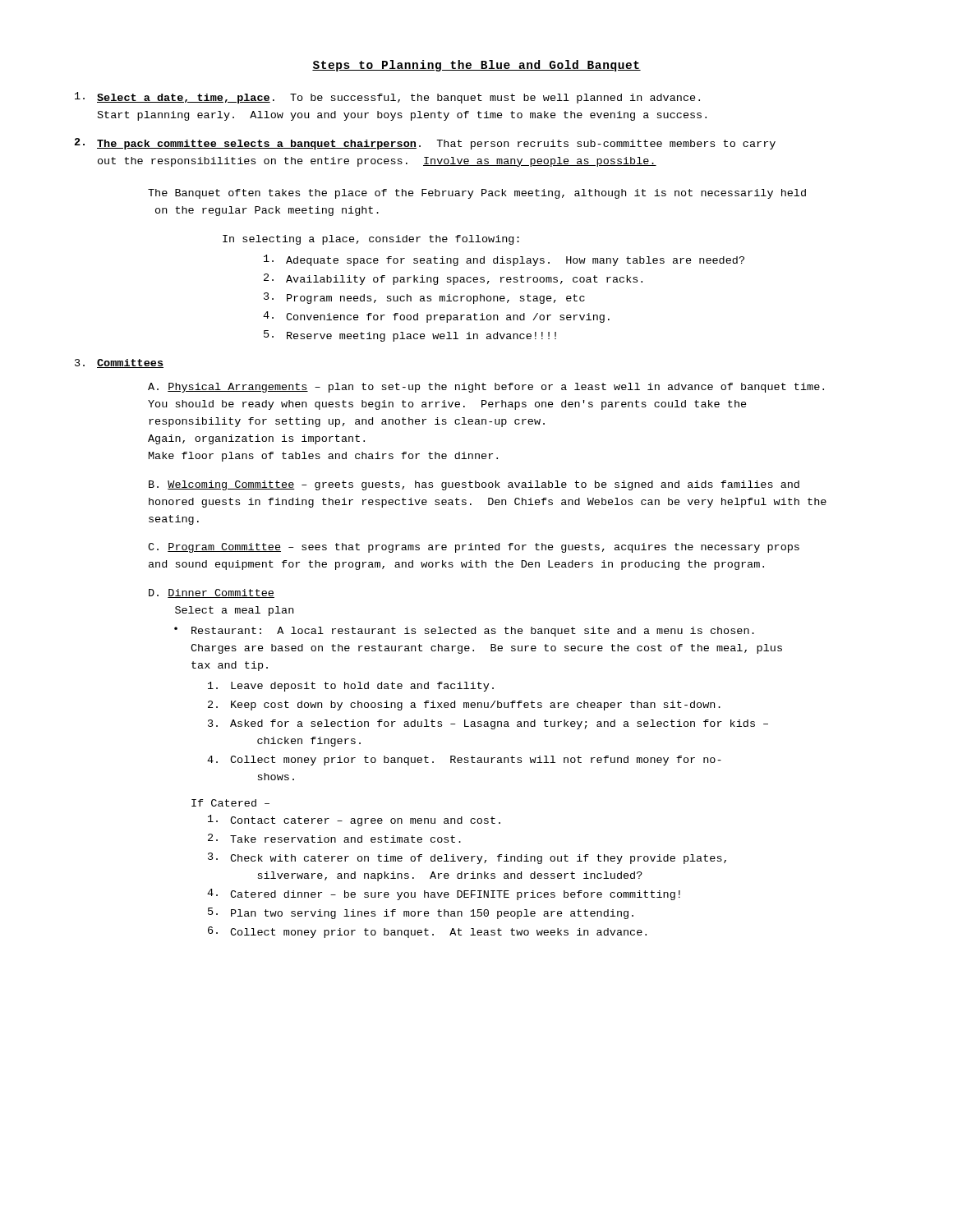The width and height of the screenshot is (953, 1232).
Task: Select the text block starting "Adequate space for seating and displays."
Action: (x=571, y=262)
